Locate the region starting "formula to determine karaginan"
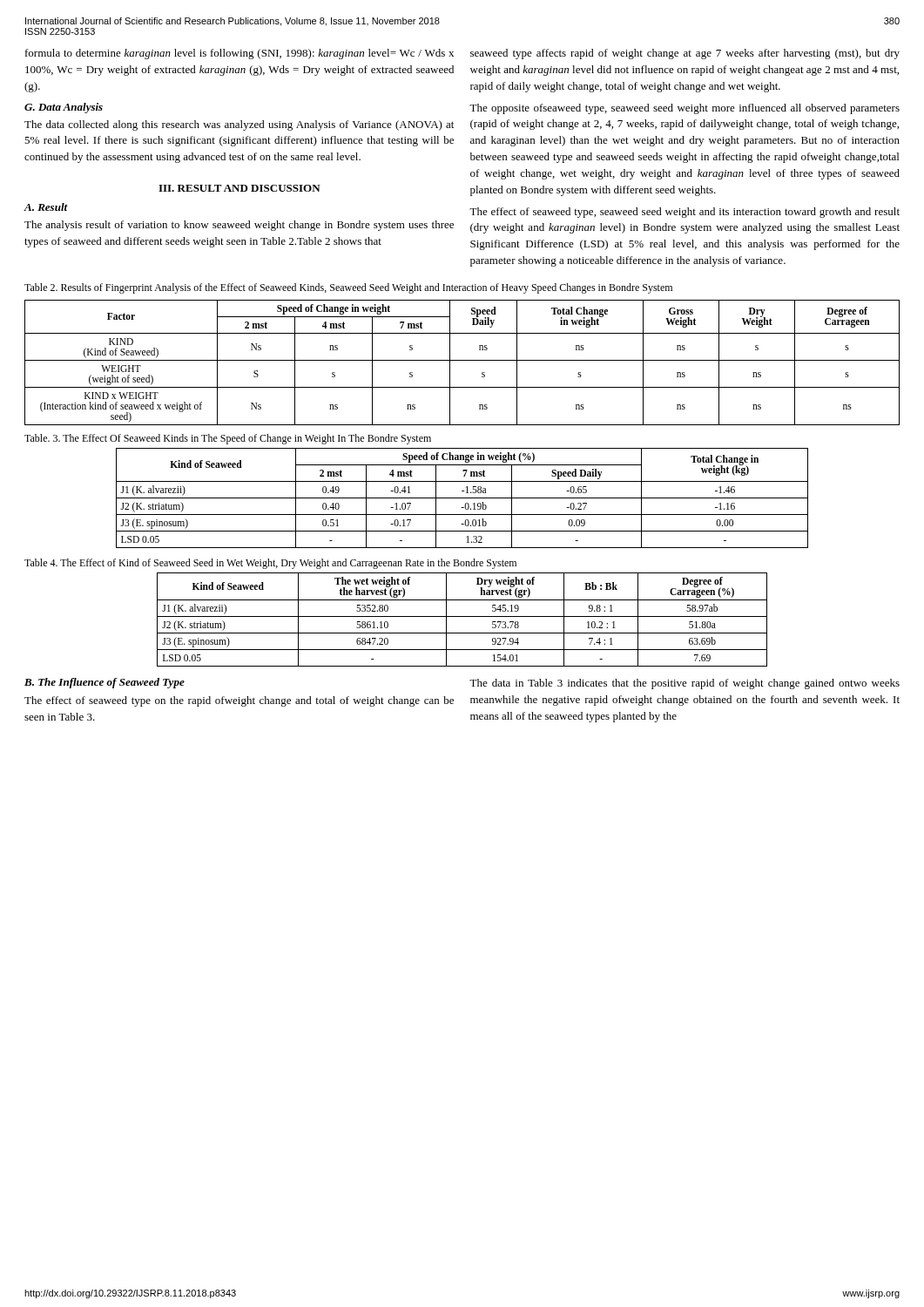 [239, 70]
